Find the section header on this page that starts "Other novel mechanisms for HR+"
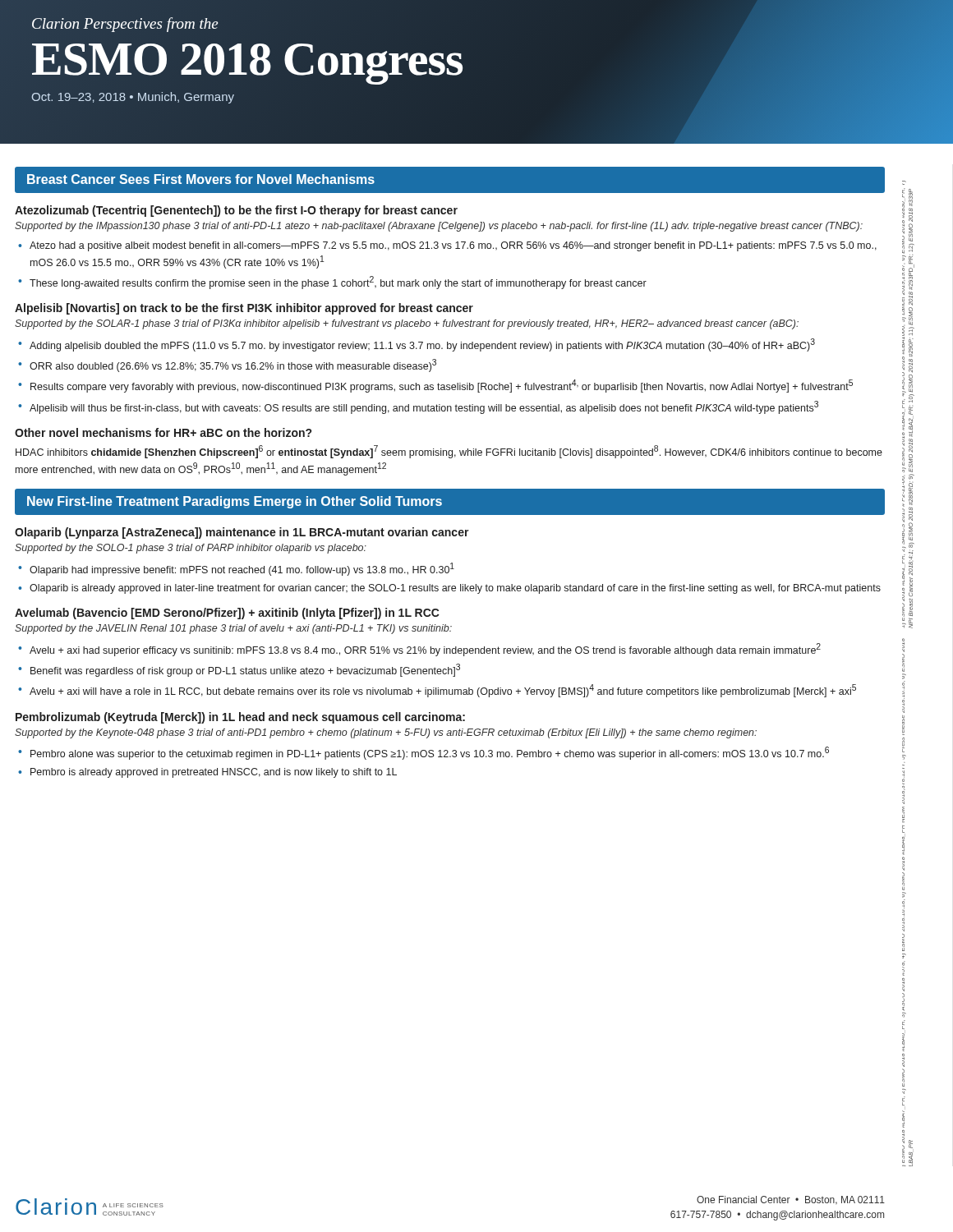This screenshot has height=1232, width=953. 164,433
